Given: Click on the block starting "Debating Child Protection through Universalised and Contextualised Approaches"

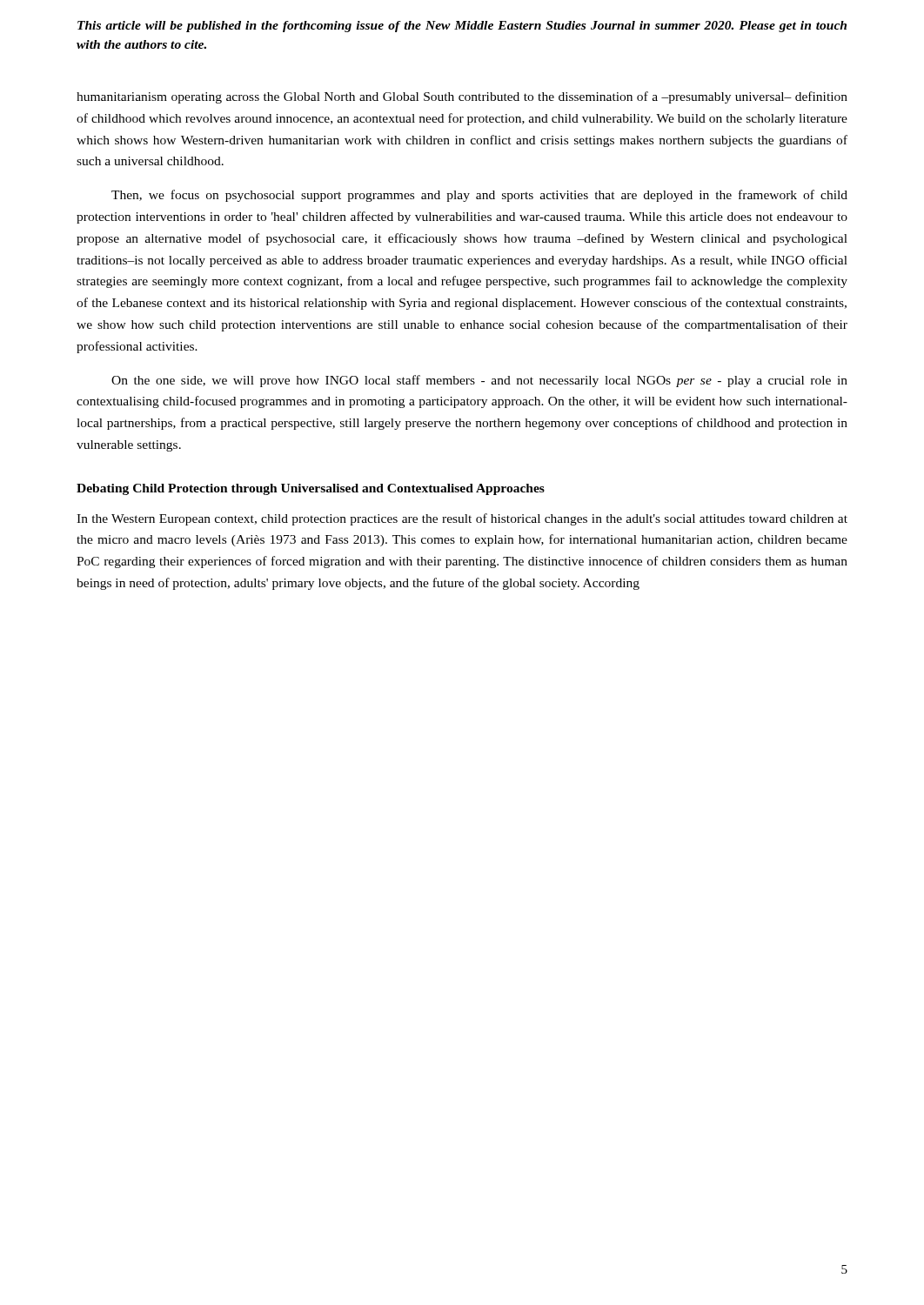Looking at the screenshot, I should pyautogui.click(x=311, y=487).
